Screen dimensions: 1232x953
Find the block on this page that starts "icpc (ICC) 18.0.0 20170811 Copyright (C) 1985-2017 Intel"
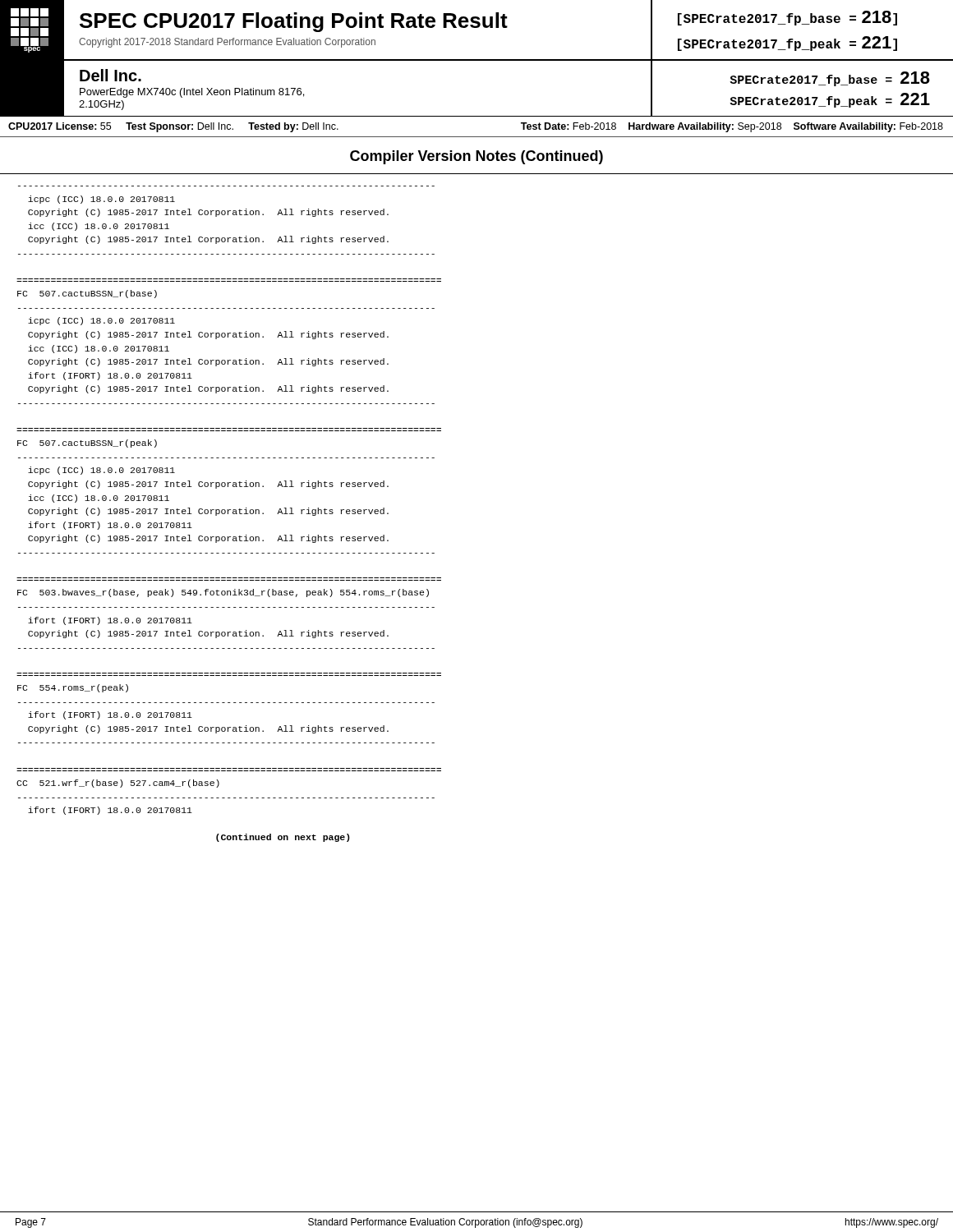click(101, 200)
